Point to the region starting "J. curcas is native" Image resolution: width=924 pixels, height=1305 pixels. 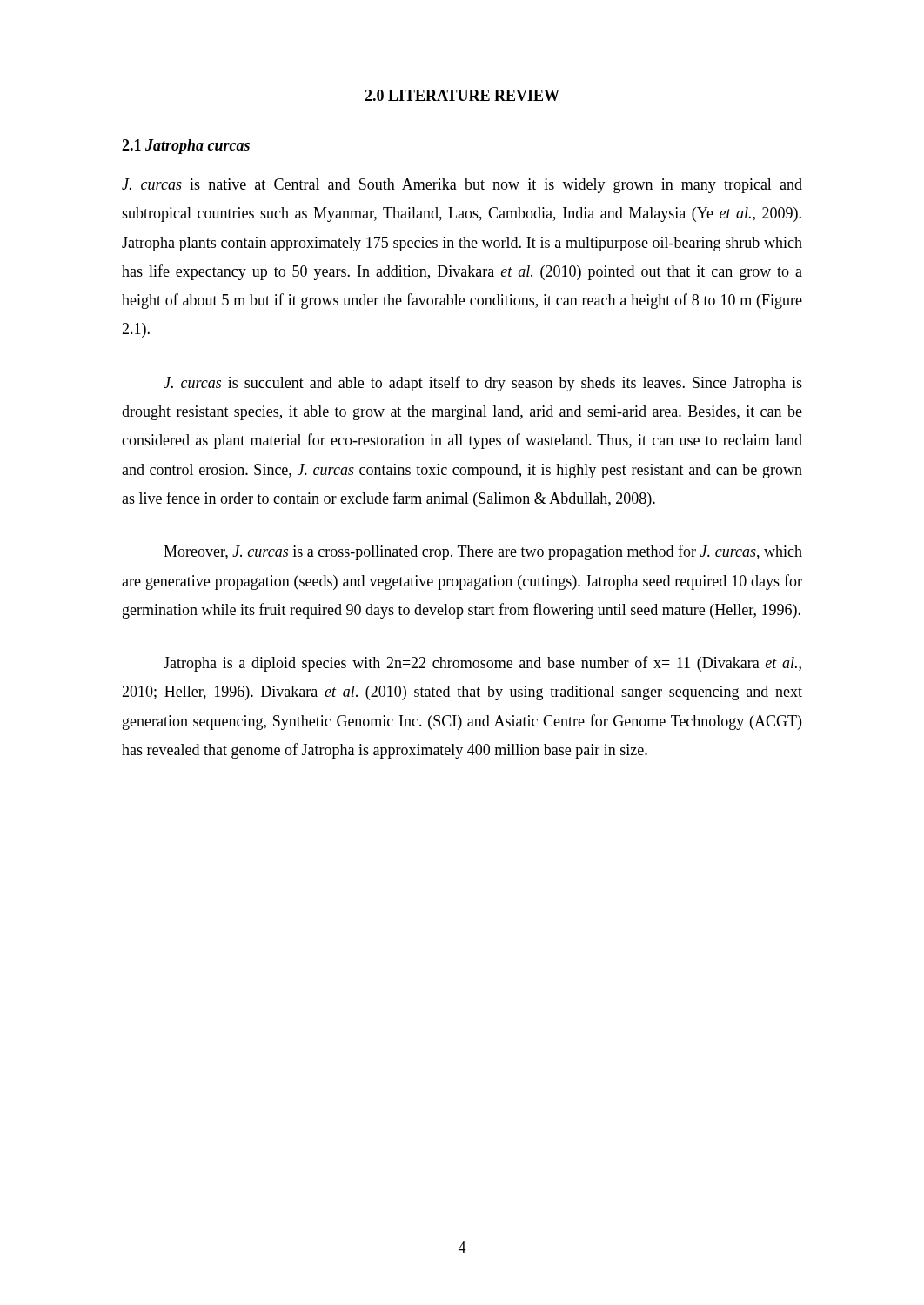(462, 257)
